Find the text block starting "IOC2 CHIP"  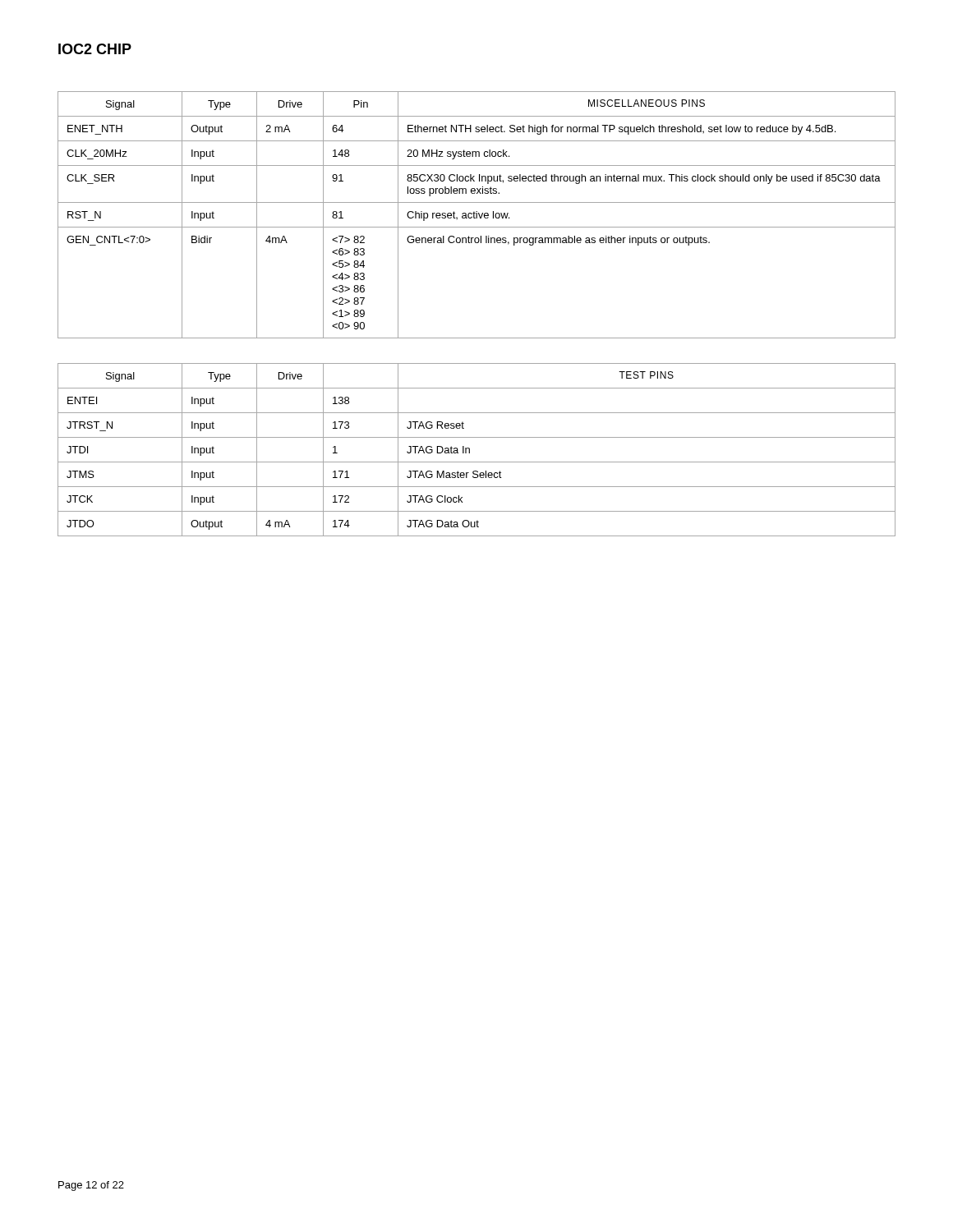94,49
